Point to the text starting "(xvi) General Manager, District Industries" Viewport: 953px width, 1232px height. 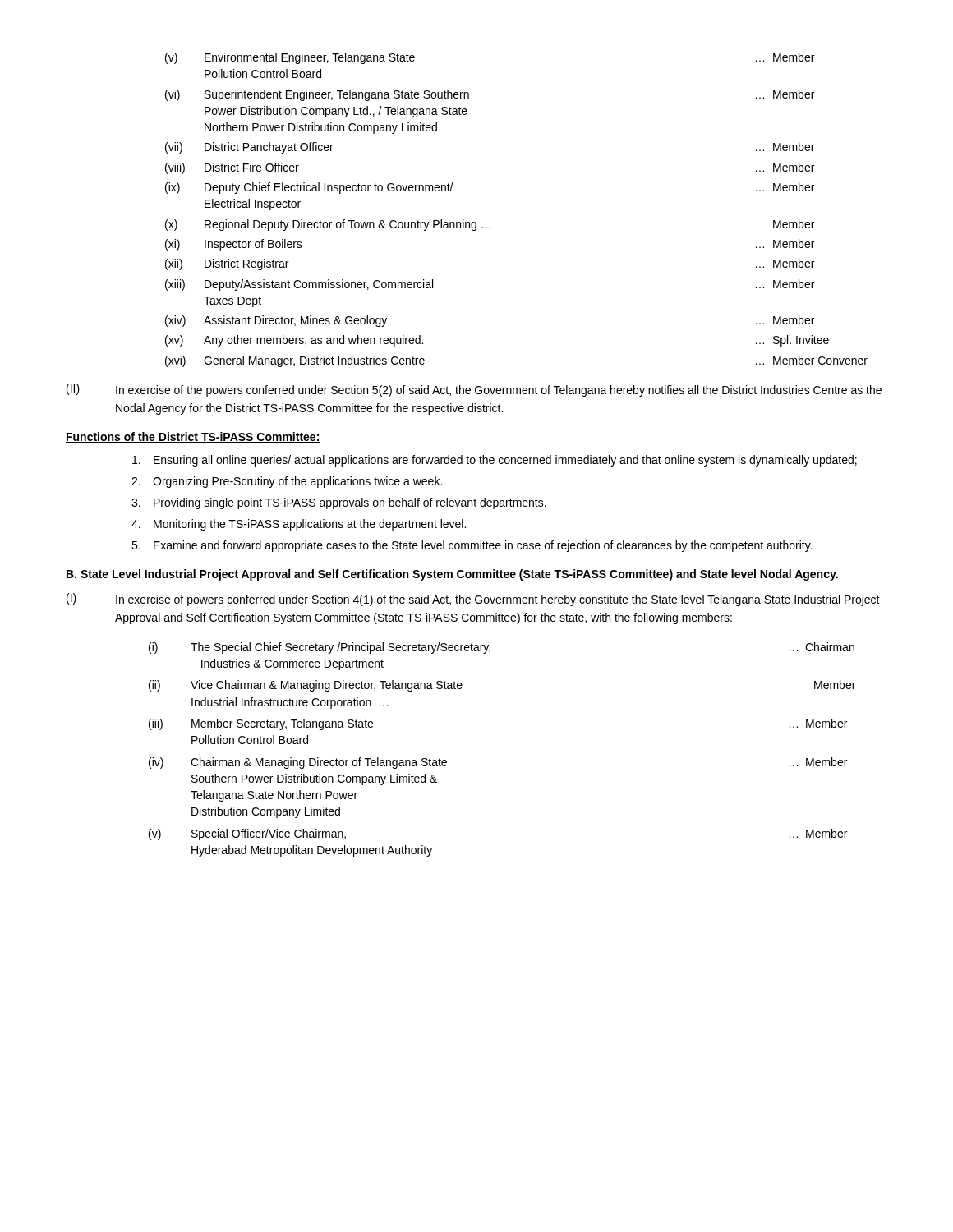tap(314, 362)
